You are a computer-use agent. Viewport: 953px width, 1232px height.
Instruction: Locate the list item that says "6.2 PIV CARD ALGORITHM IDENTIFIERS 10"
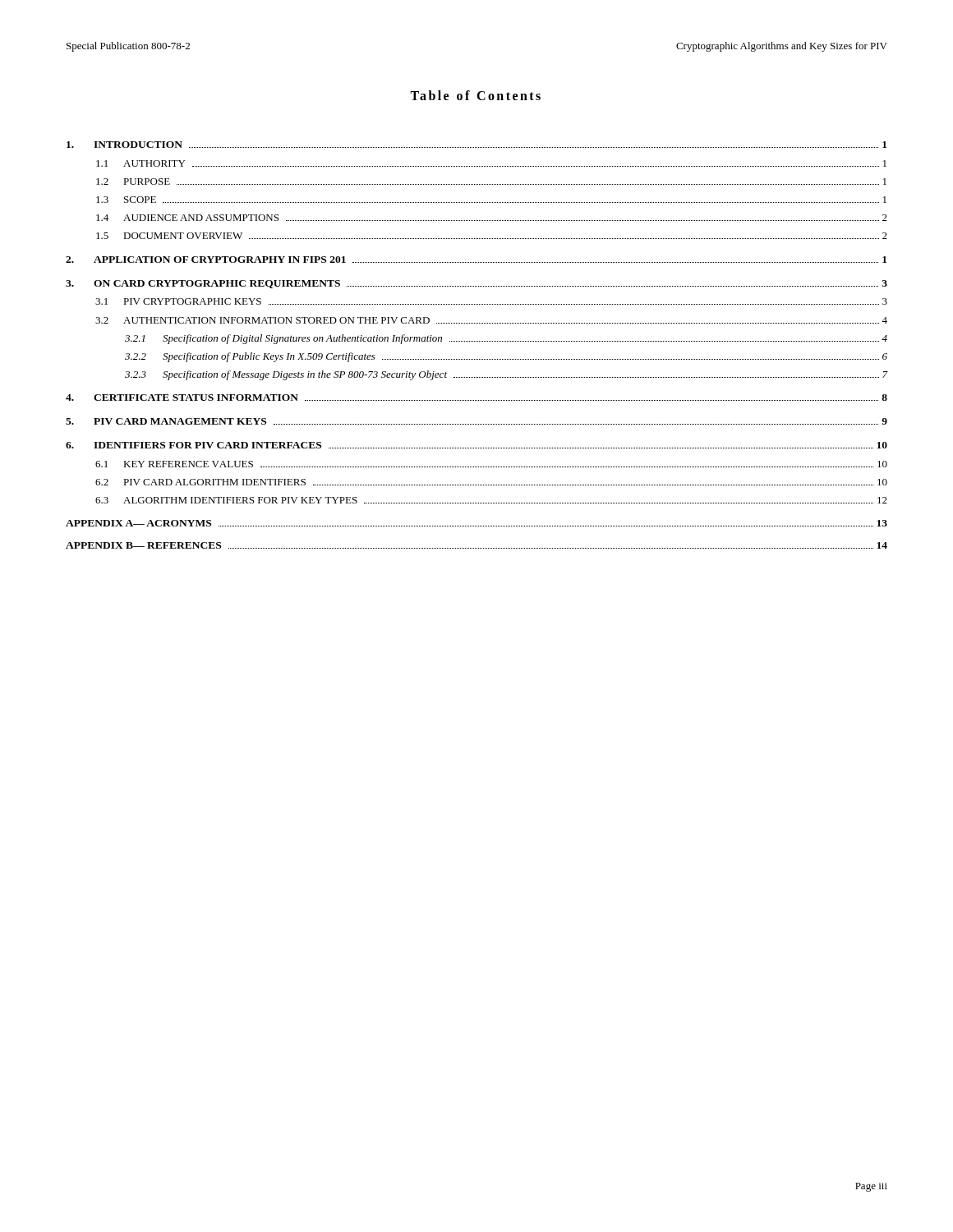tap(491, 482)
